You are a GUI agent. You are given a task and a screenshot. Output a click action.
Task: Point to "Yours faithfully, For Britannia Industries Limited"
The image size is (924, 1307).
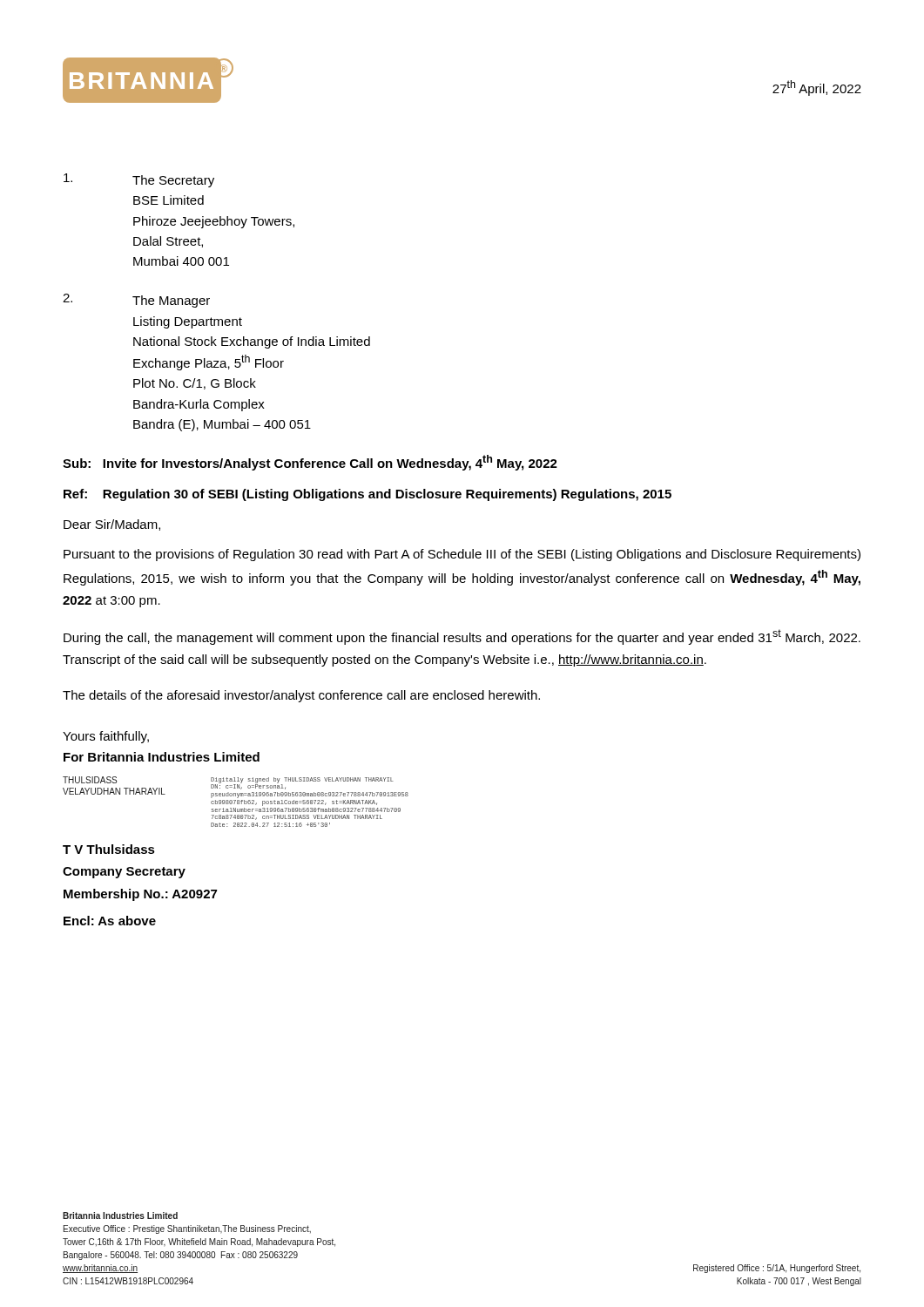pos(161,746)
